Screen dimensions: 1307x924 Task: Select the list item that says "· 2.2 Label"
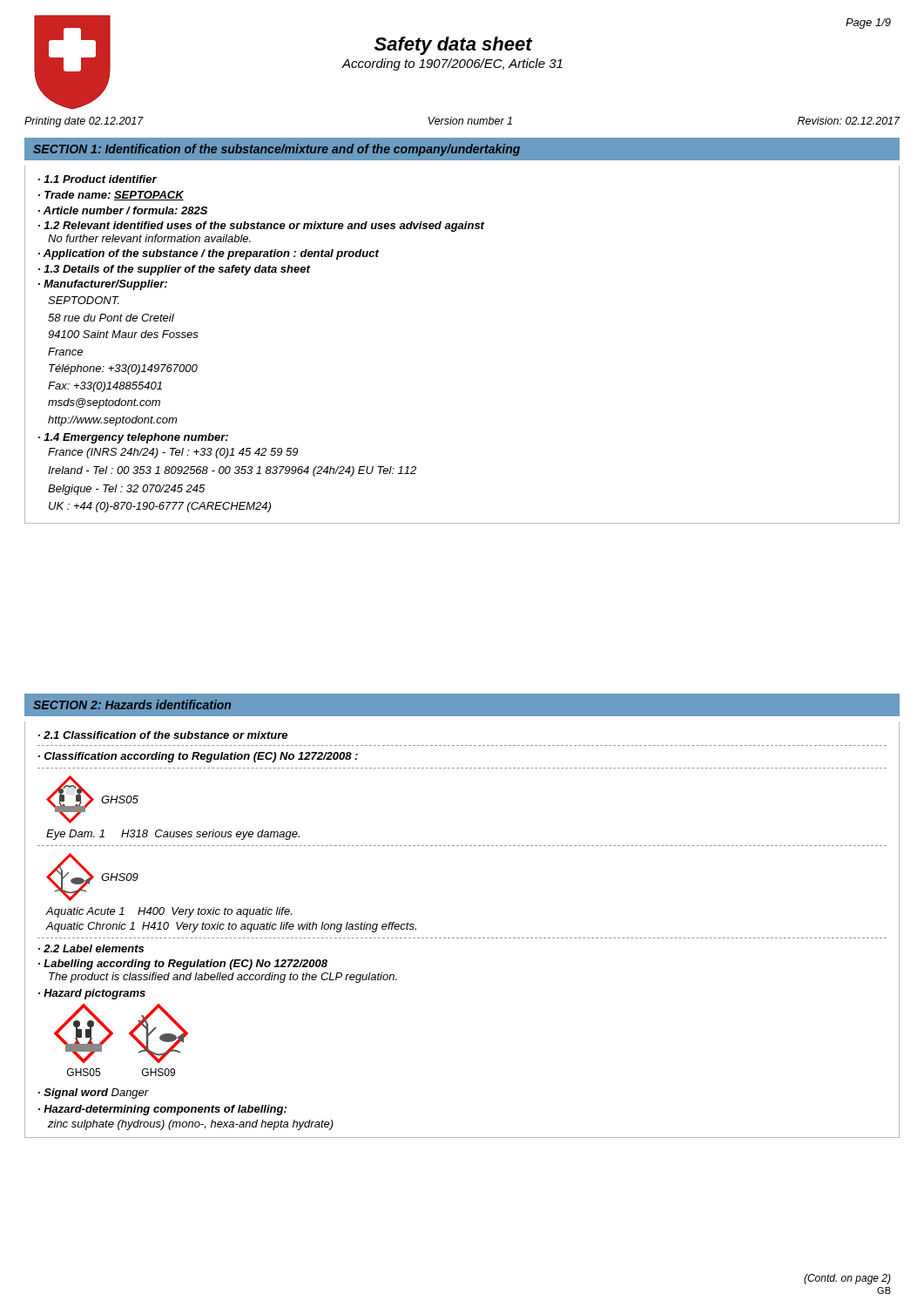(x=91, y=948)
